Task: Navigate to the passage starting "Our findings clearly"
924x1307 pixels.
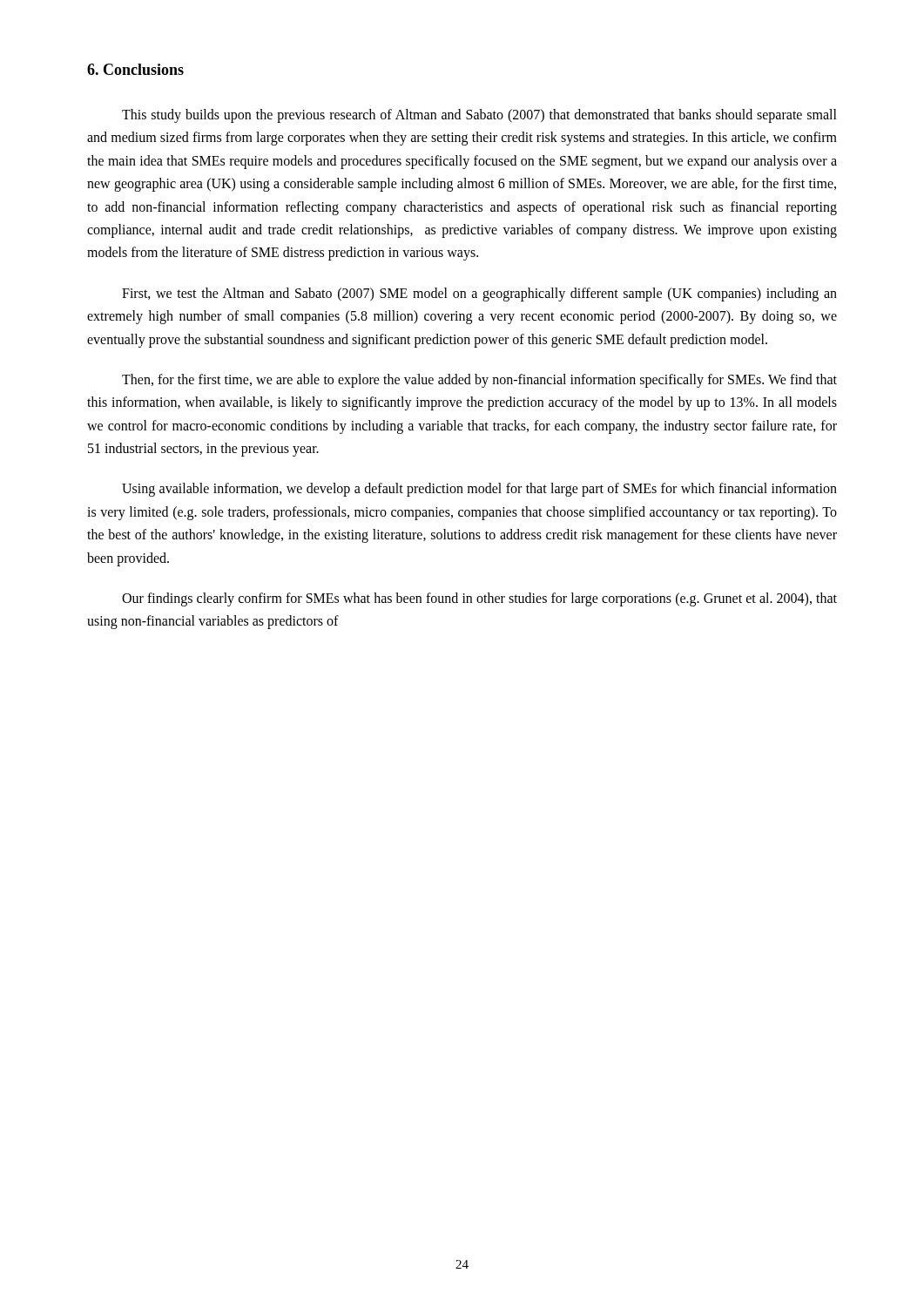Action: 462,610
